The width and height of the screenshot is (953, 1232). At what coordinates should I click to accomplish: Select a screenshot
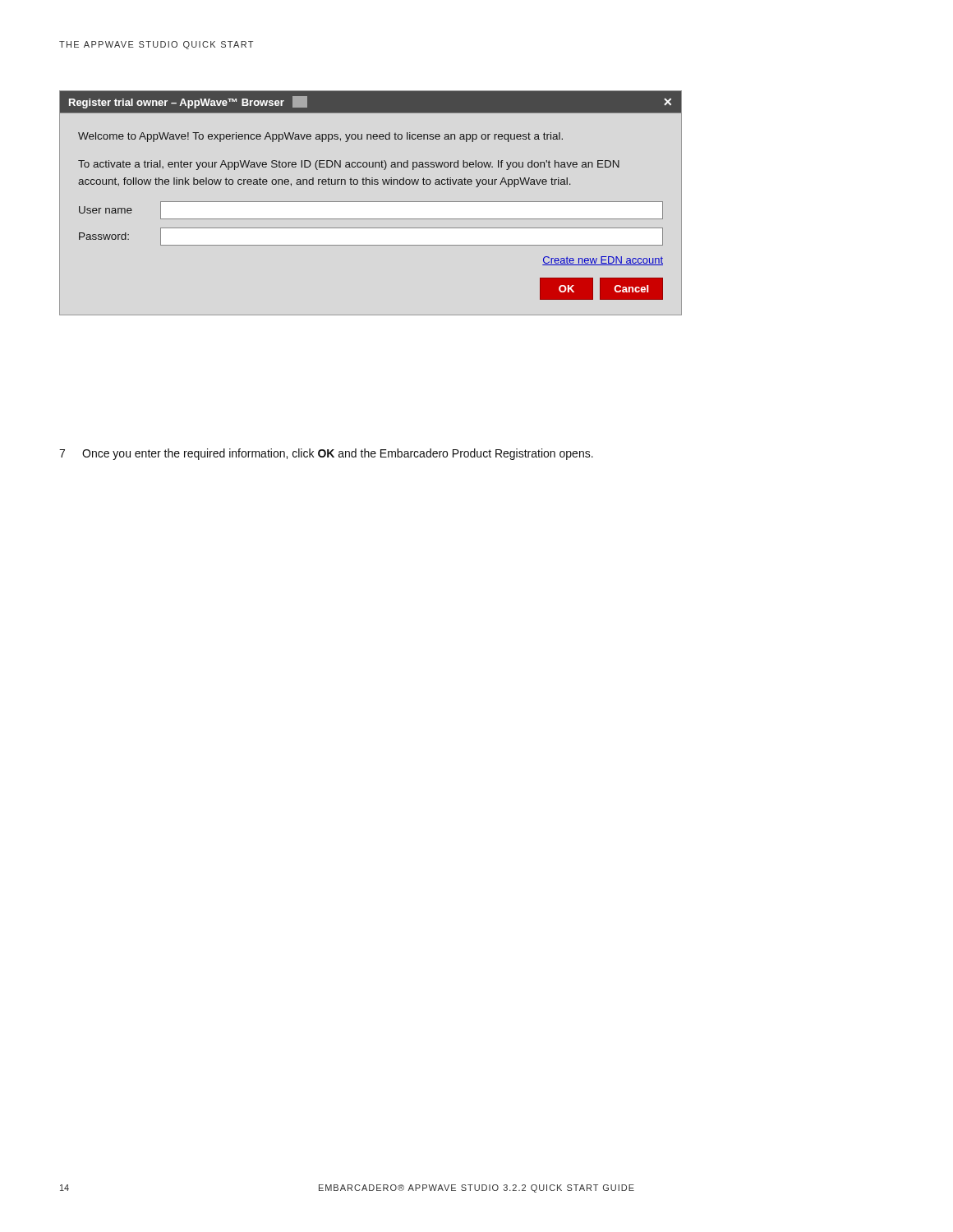(x=371, y=203)
